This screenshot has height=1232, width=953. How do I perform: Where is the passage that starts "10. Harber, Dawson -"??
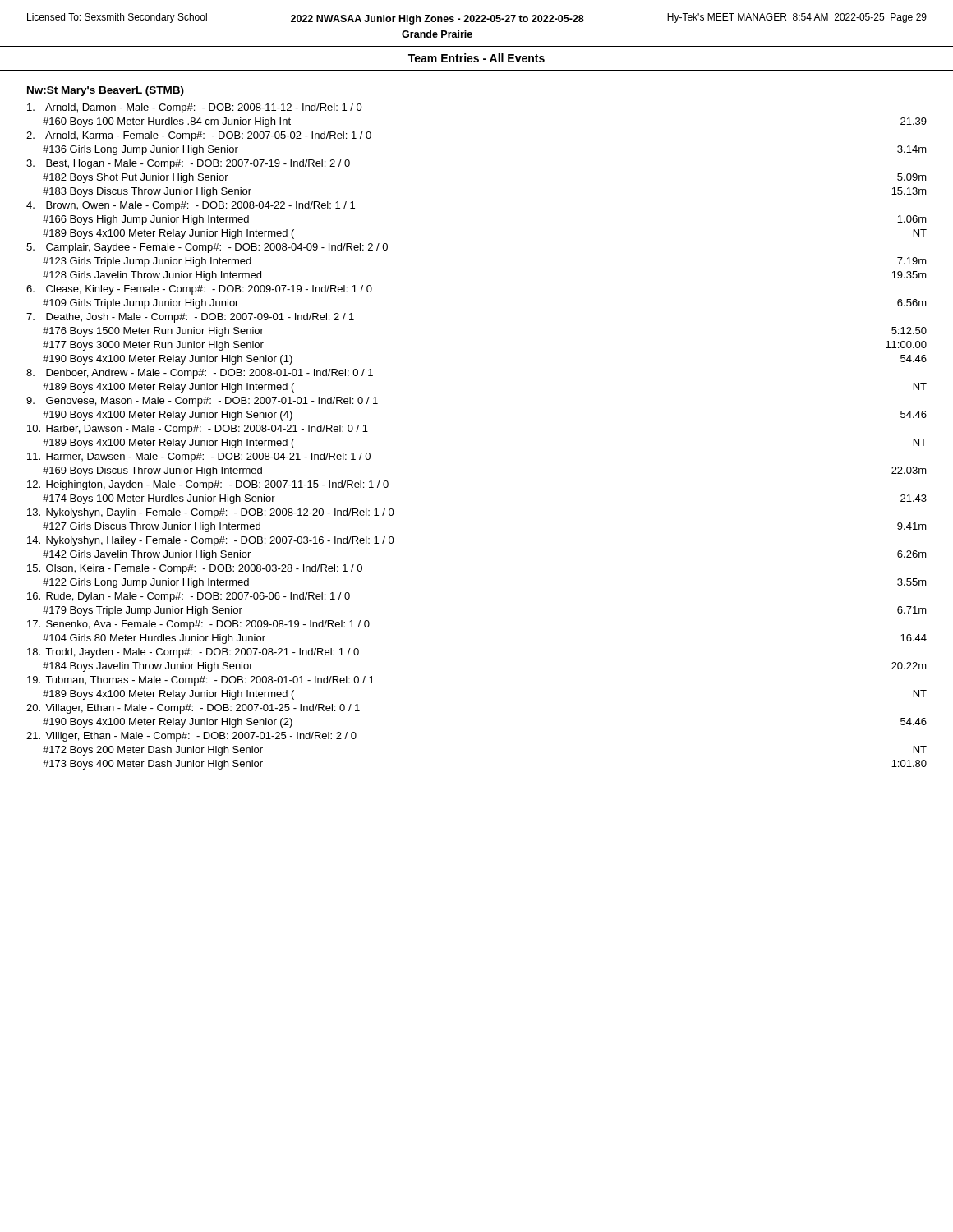pyautogui.click(x=198, y=430)
